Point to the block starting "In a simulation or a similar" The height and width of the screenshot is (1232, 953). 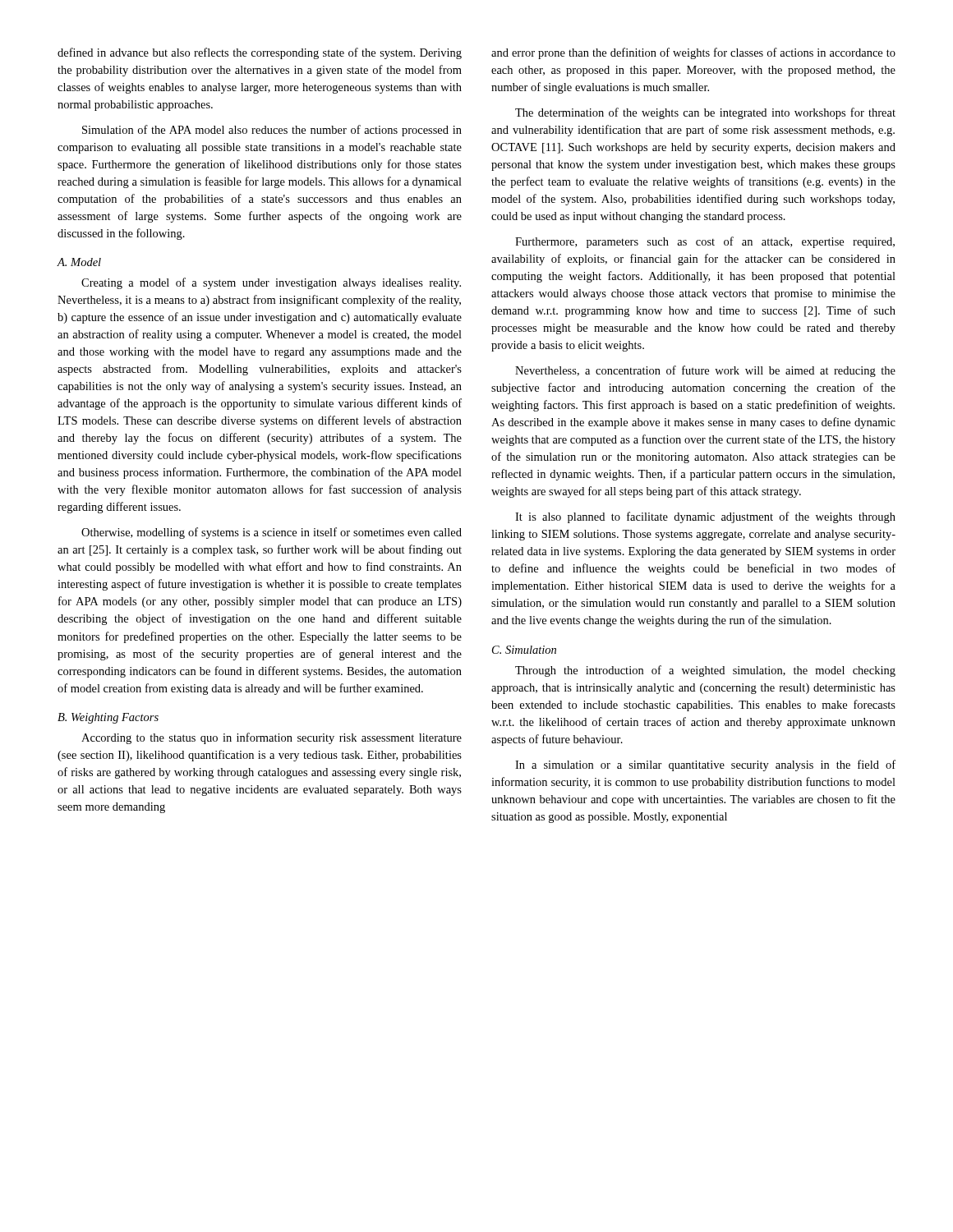(x=693, y=791)
